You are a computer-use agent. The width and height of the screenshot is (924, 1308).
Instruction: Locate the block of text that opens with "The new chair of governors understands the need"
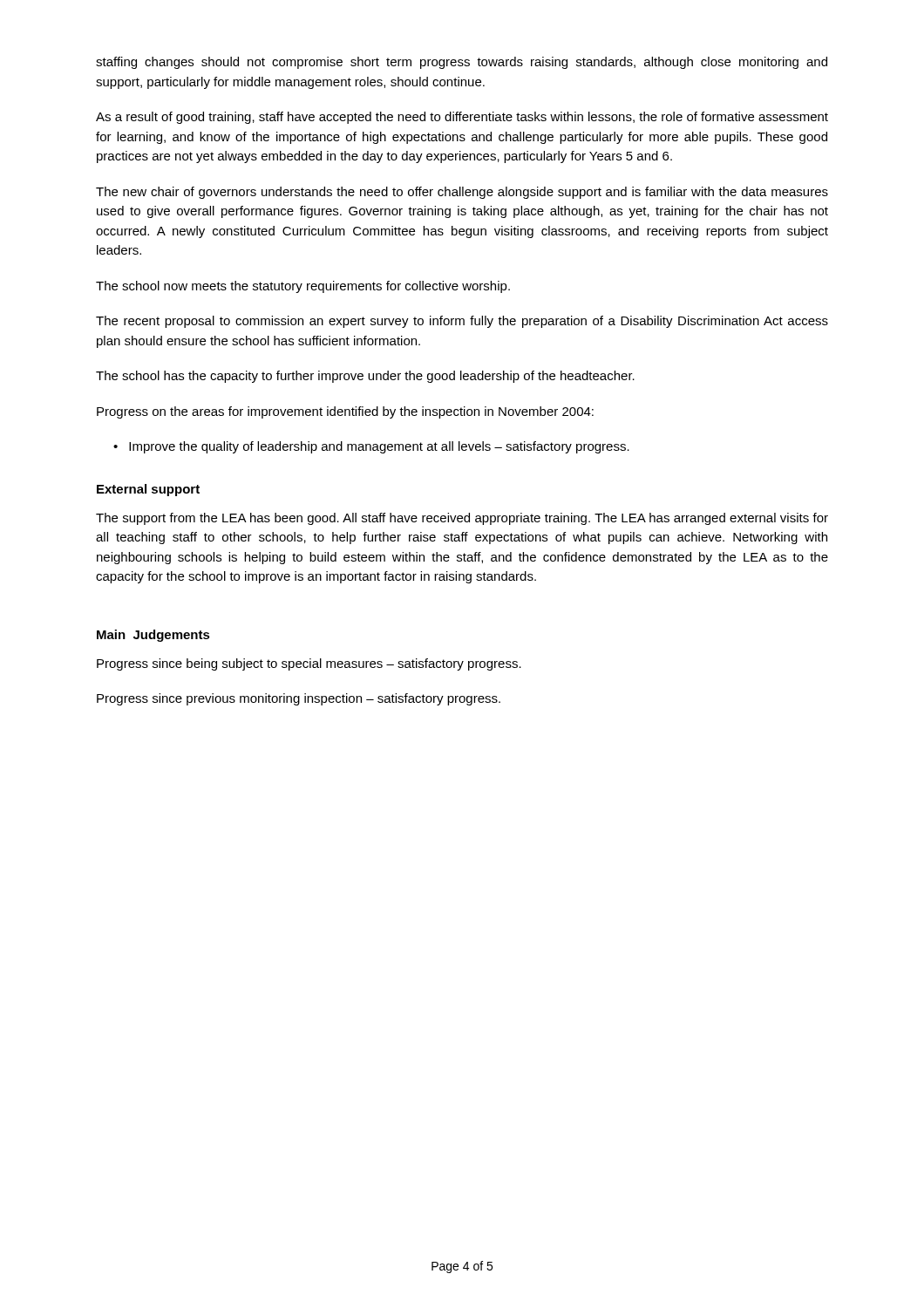[x=462, y=220]
